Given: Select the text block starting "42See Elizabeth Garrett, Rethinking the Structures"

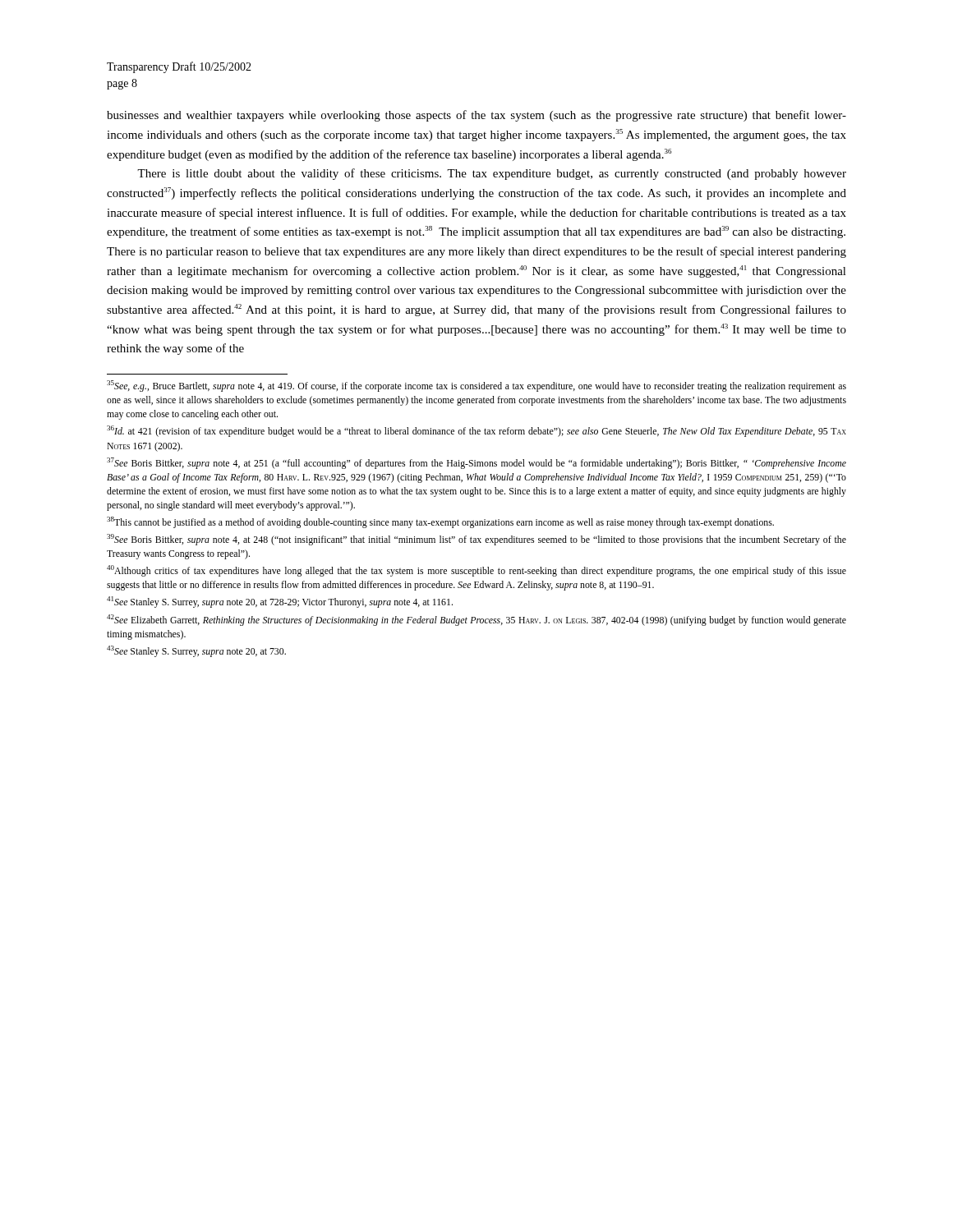Looking at the screenshot, I should pos(476,626).
